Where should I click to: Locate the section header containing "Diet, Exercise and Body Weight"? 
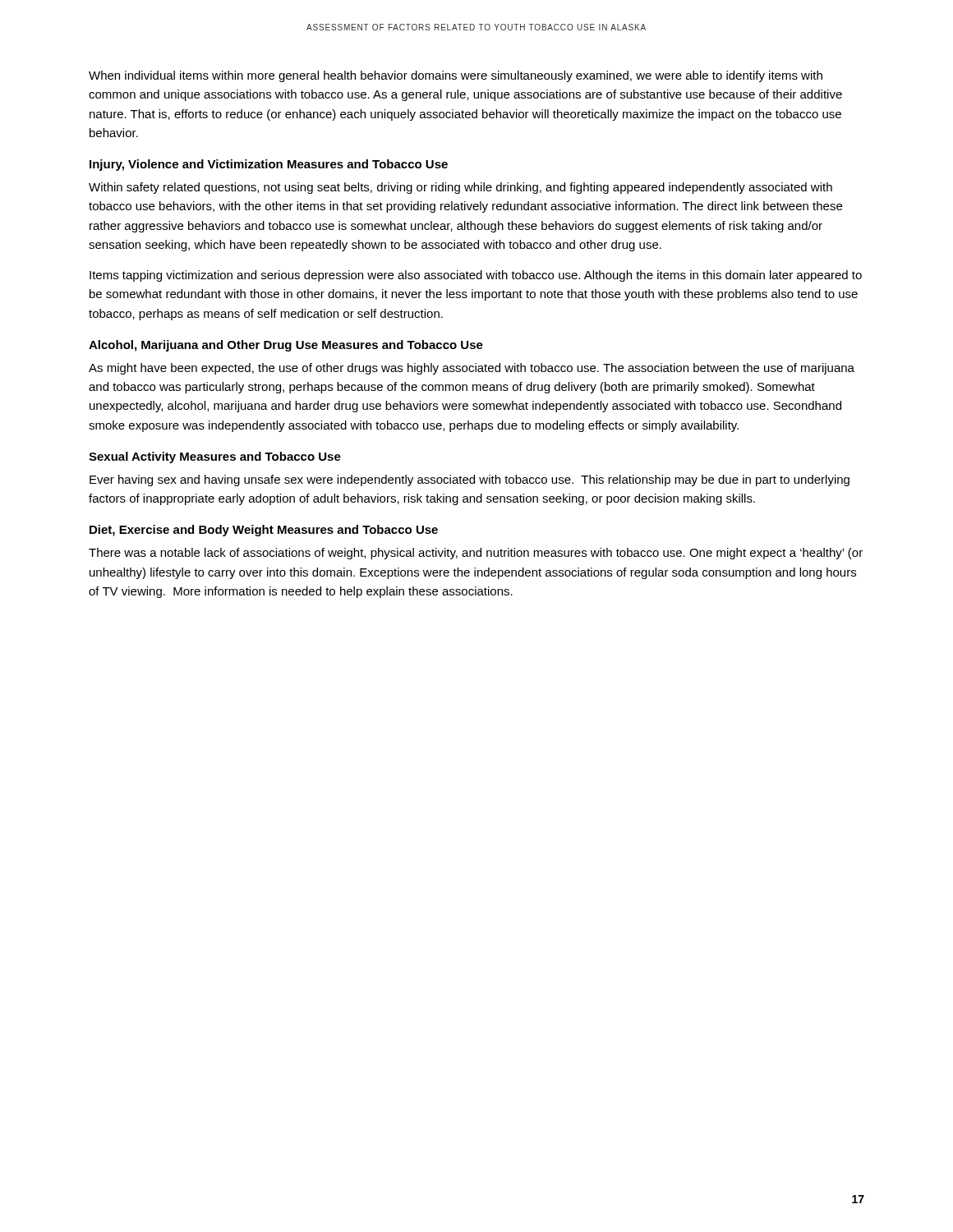pos(263,530)
